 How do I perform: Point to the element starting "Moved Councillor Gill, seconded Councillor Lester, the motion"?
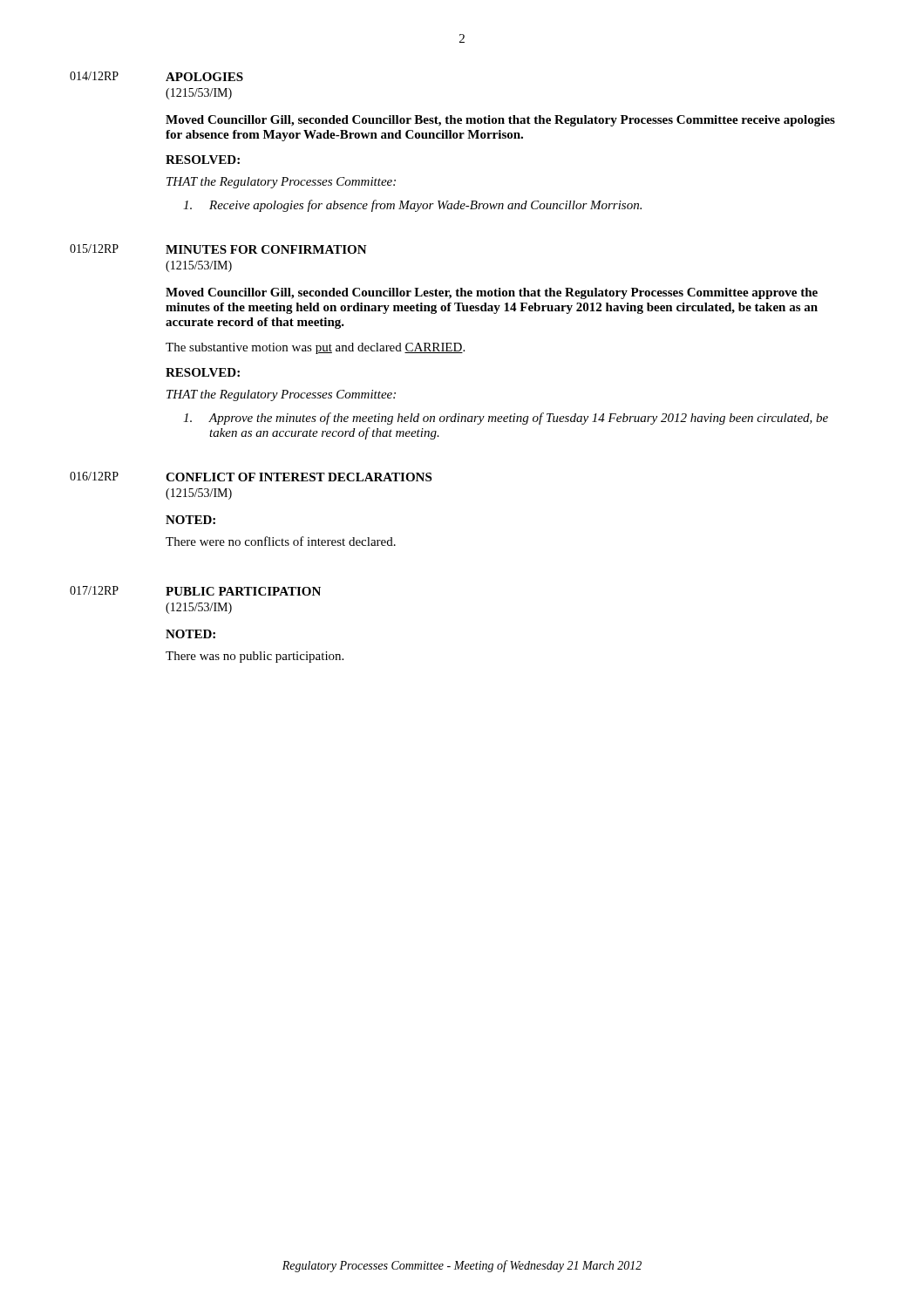point(492,307)
